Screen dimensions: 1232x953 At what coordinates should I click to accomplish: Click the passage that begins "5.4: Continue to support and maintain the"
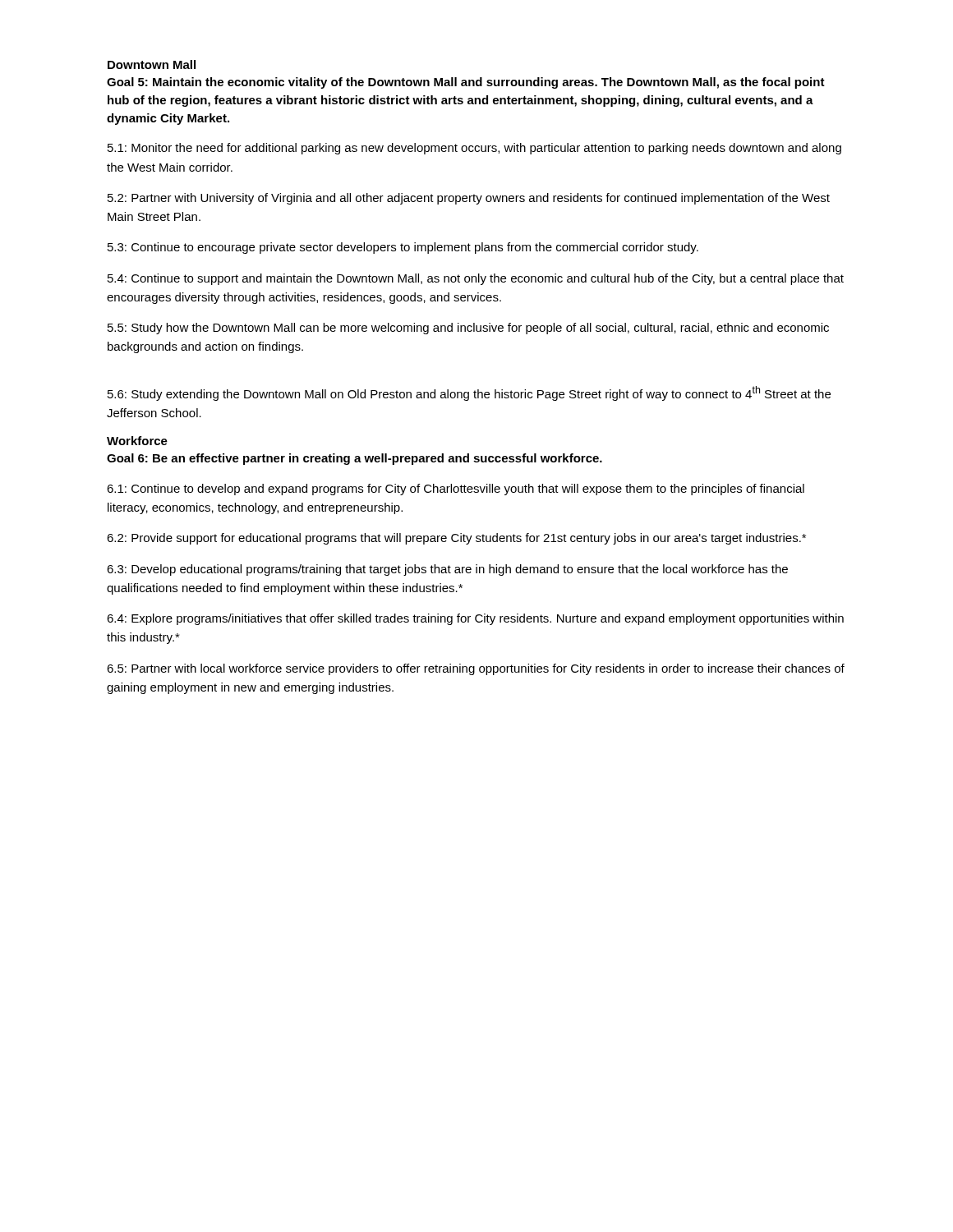click(475, 287)
